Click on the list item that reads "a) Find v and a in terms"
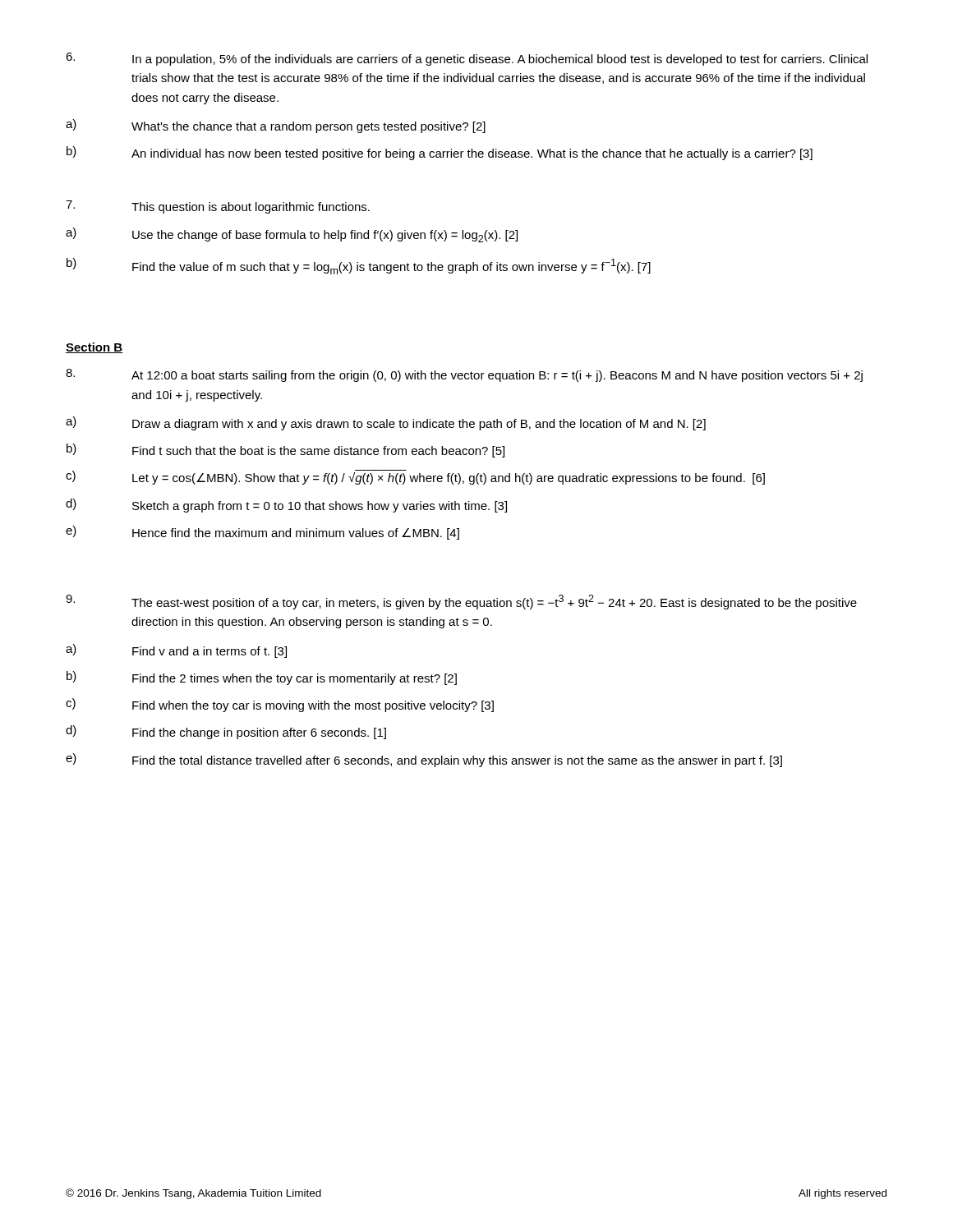Image resolution: width=953 pixels, height=1232 pixels. pyautogui.click(x=176, y=651)
